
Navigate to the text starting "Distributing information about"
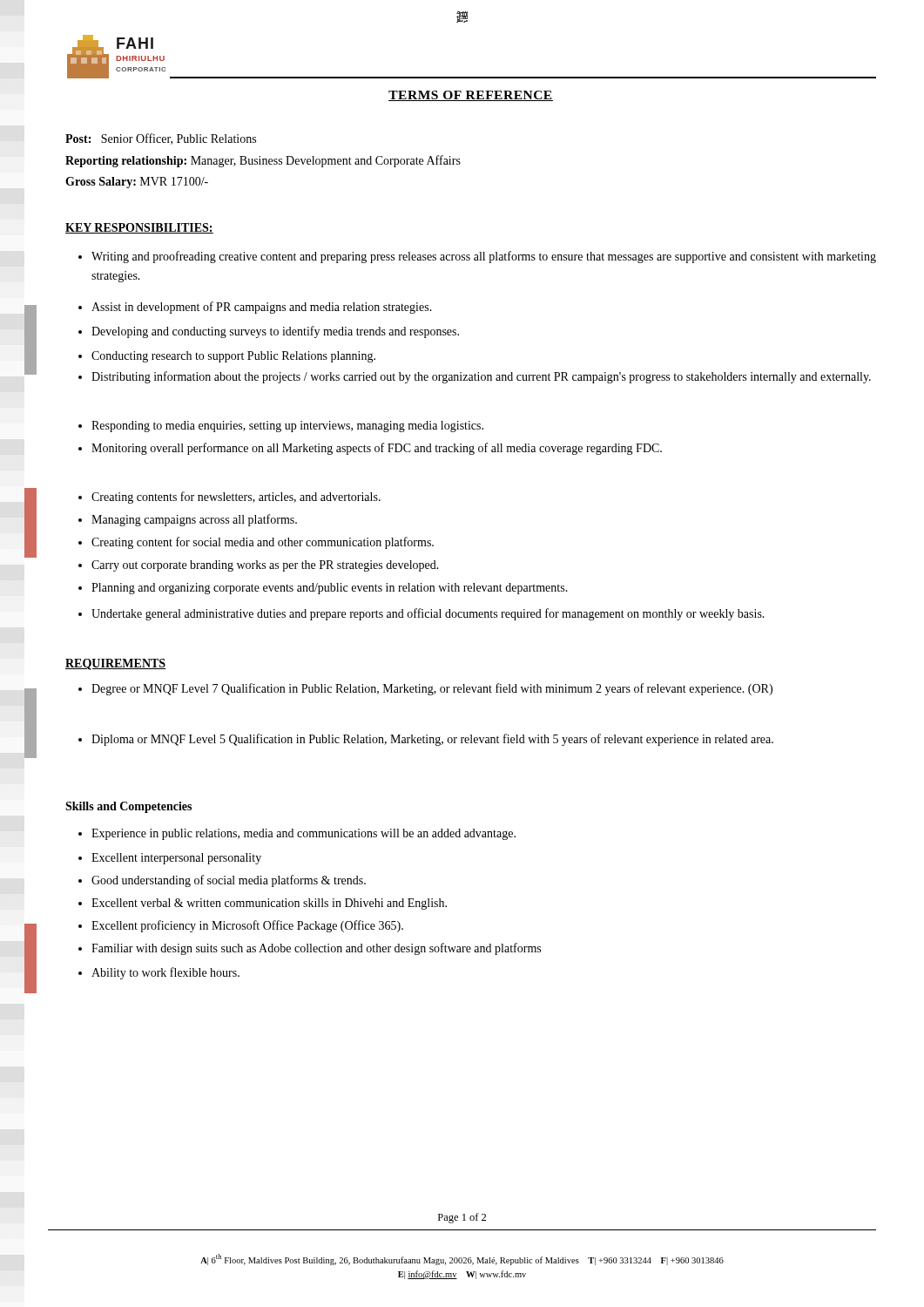(x=471, y=377)
